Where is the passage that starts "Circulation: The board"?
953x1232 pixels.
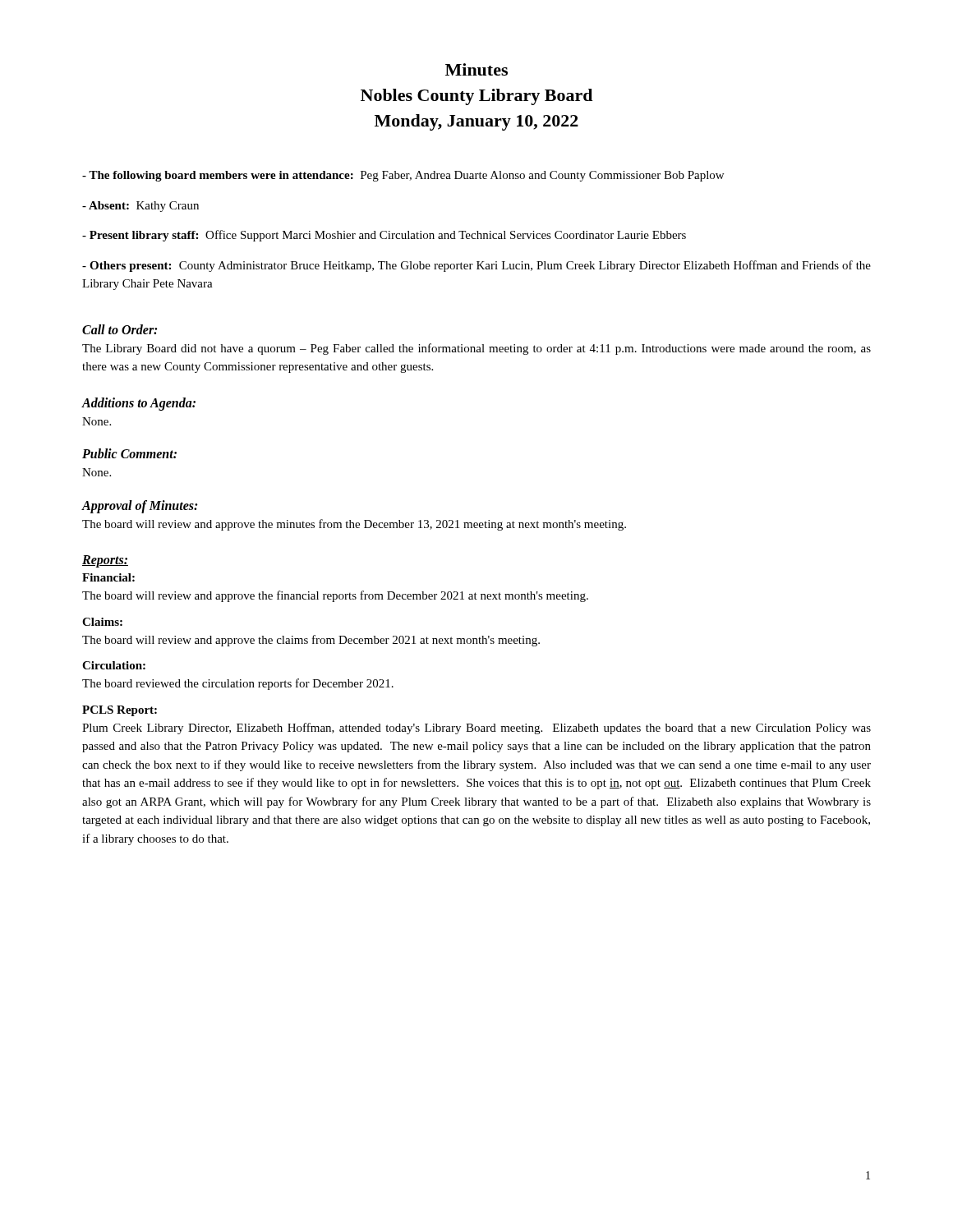pyautogui.click(x=114, y=665)
